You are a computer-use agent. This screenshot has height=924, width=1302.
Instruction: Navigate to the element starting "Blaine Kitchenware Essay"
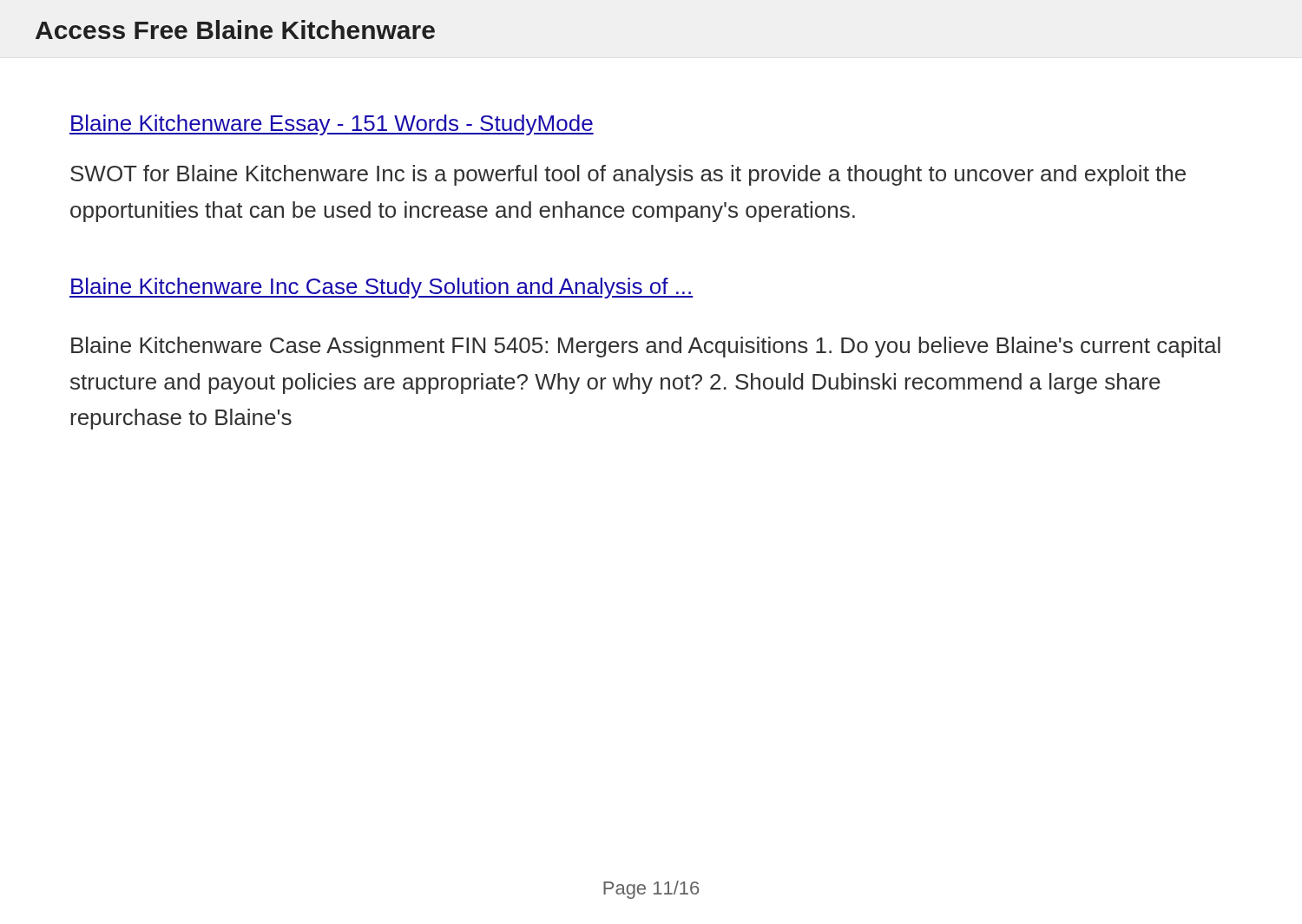(x=331, y=123)
